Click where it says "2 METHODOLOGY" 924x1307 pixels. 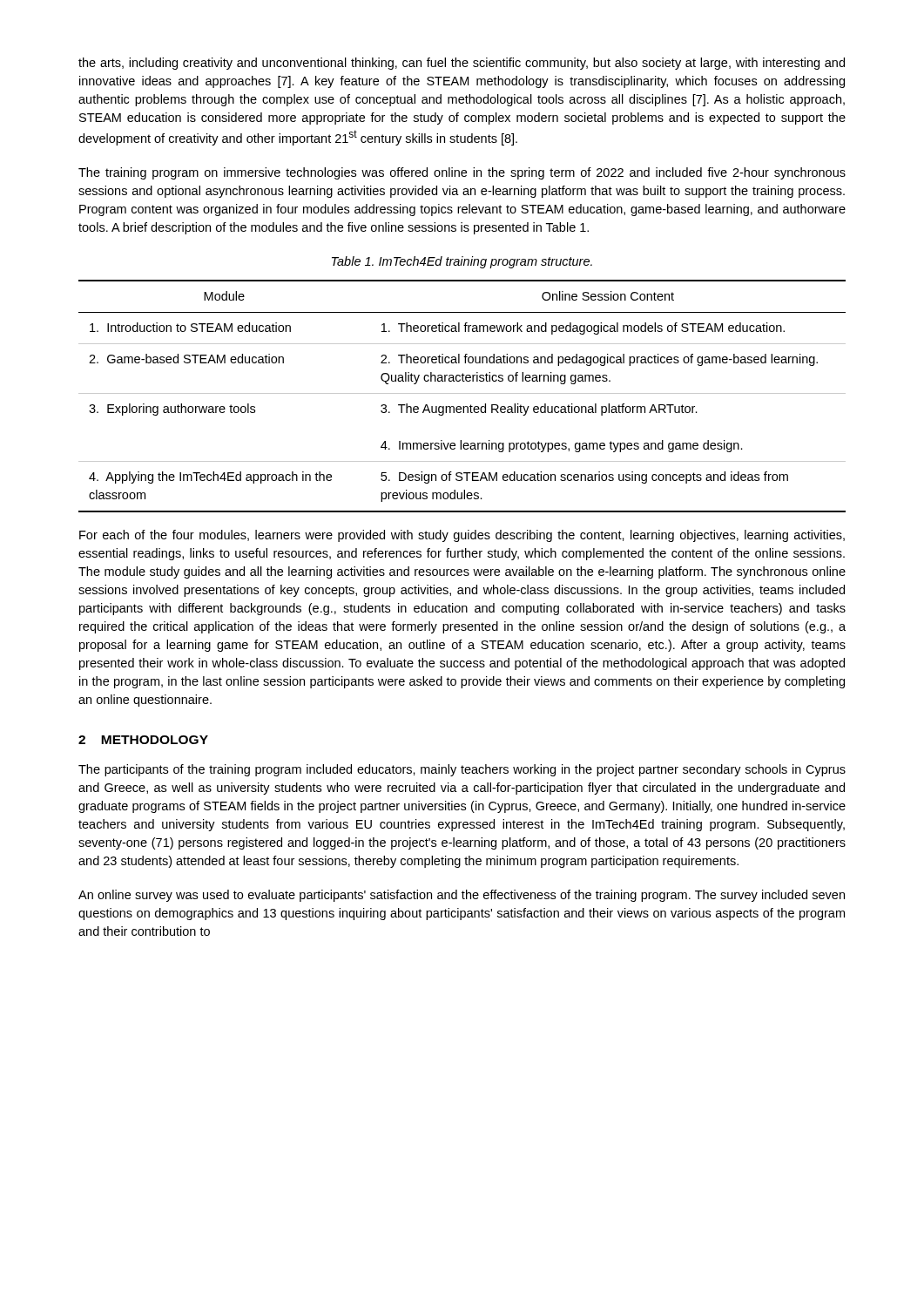point(143,740)
